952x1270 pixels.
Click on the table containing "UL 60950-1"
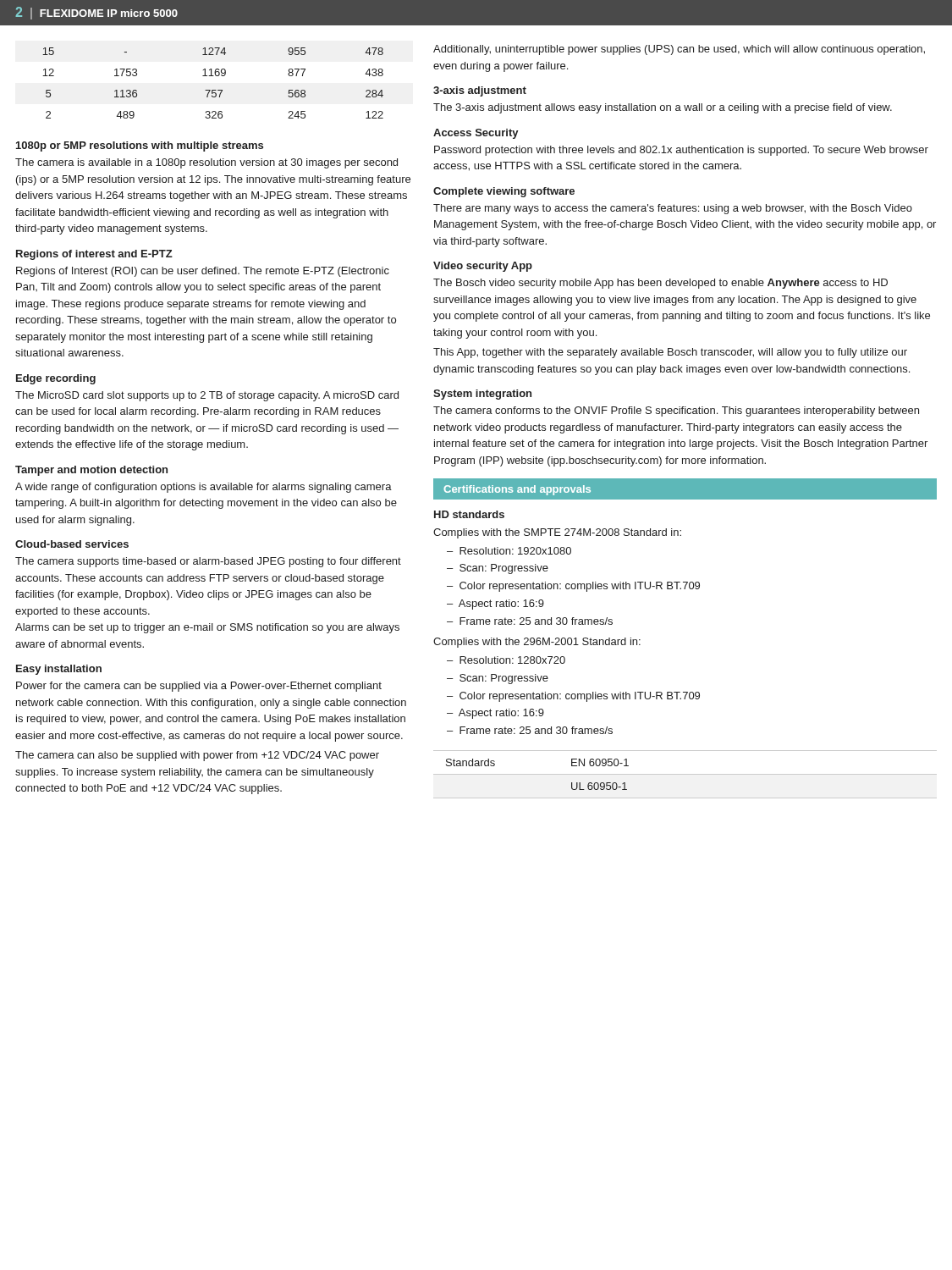coord(685,774)
